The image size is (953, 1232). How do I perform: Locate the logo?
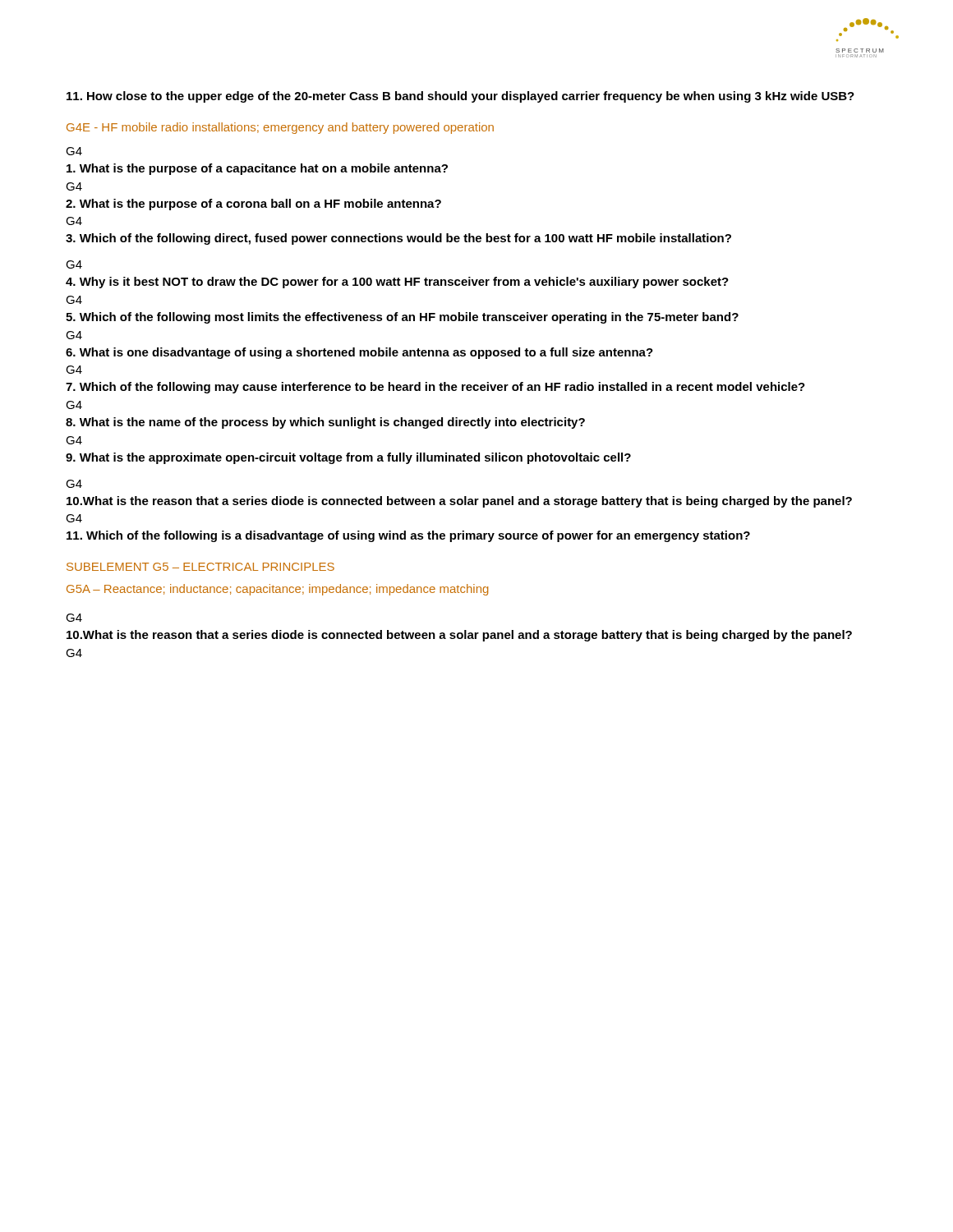coord(866,39)
